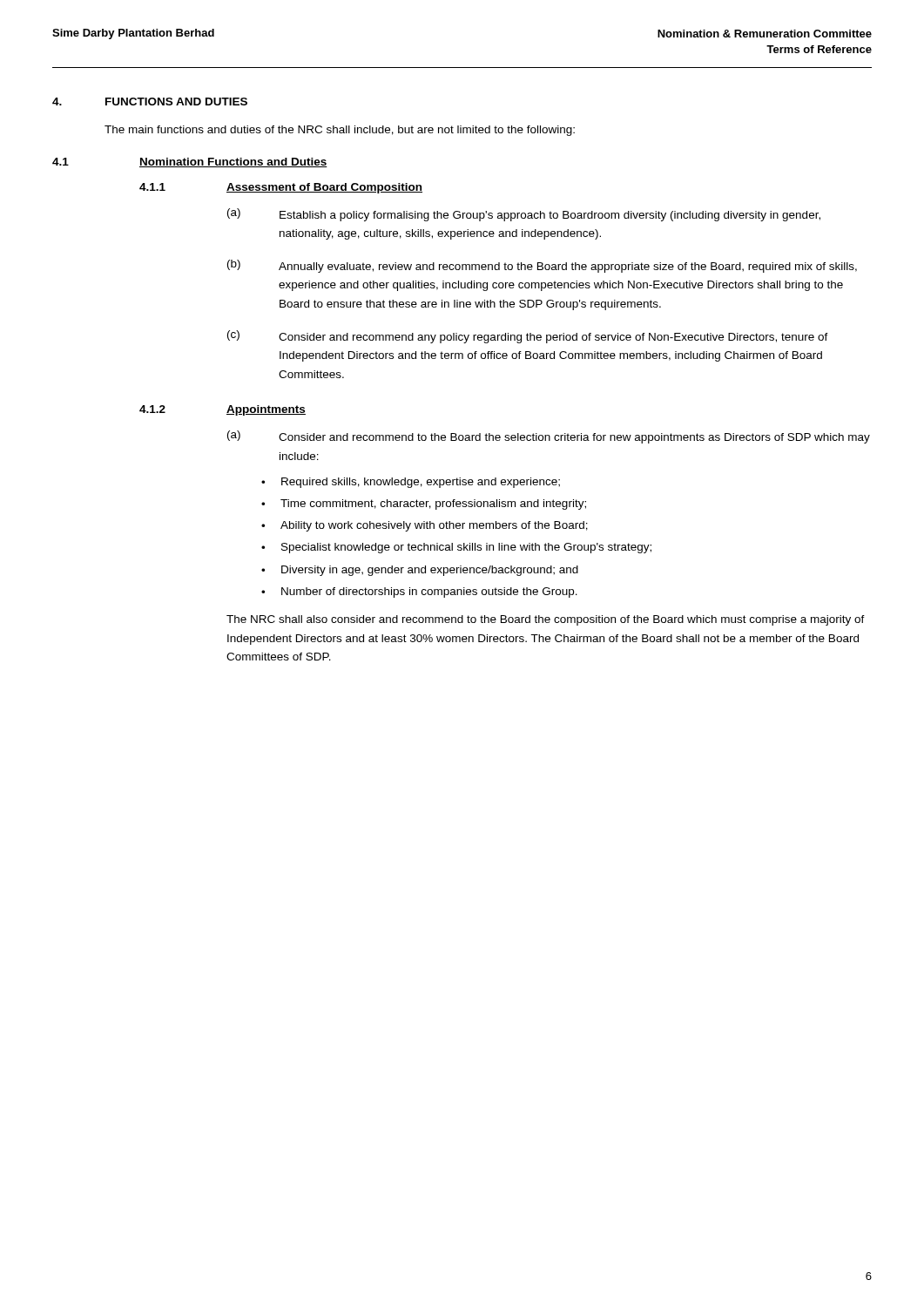
Task: Find the passage starting "• Ability to work cohesively with other members"
Action: coord(567,526)
